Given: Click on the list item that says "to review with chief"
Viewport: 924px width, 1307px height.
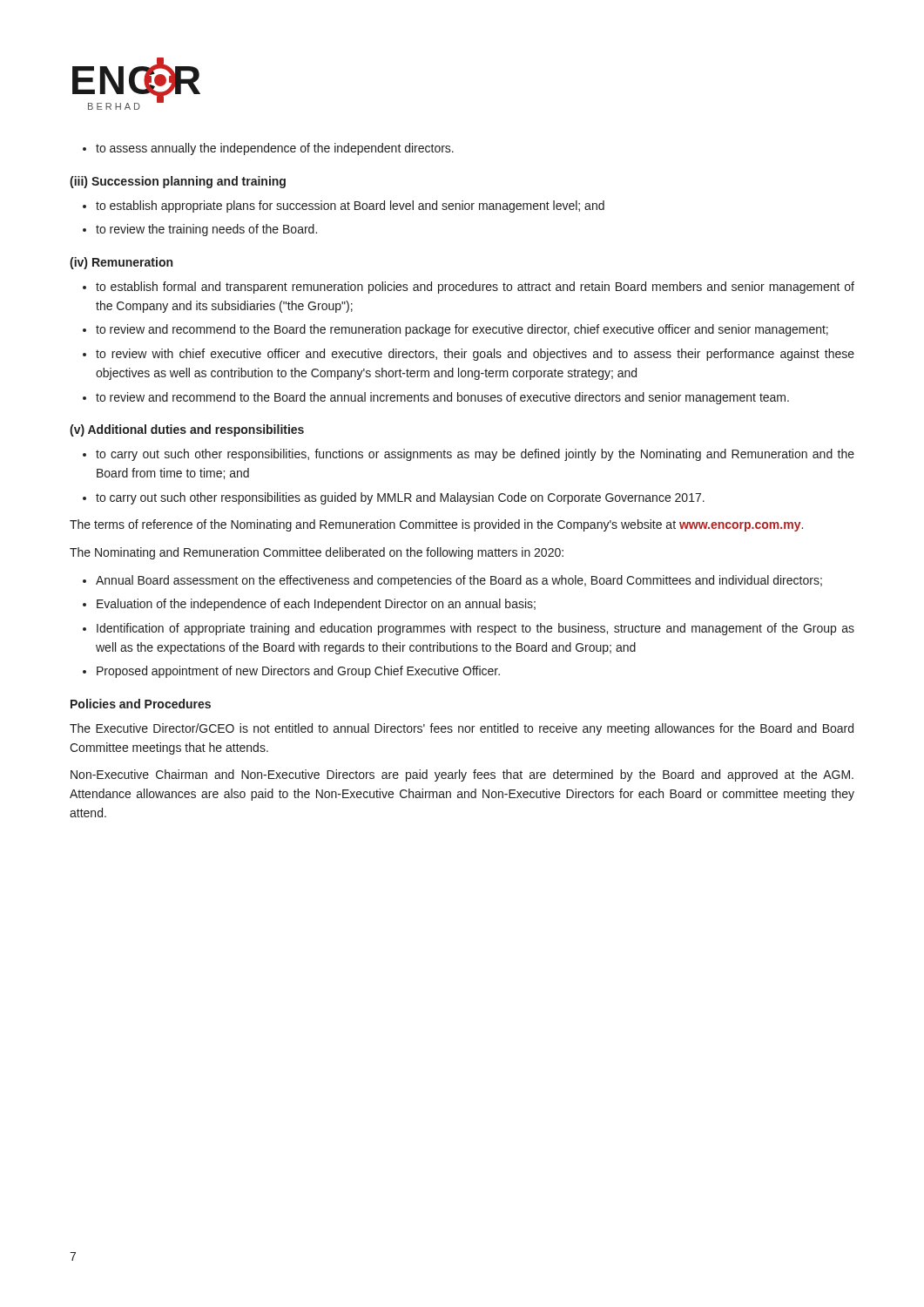Looking at the screenshot, I should pos(475,363).
